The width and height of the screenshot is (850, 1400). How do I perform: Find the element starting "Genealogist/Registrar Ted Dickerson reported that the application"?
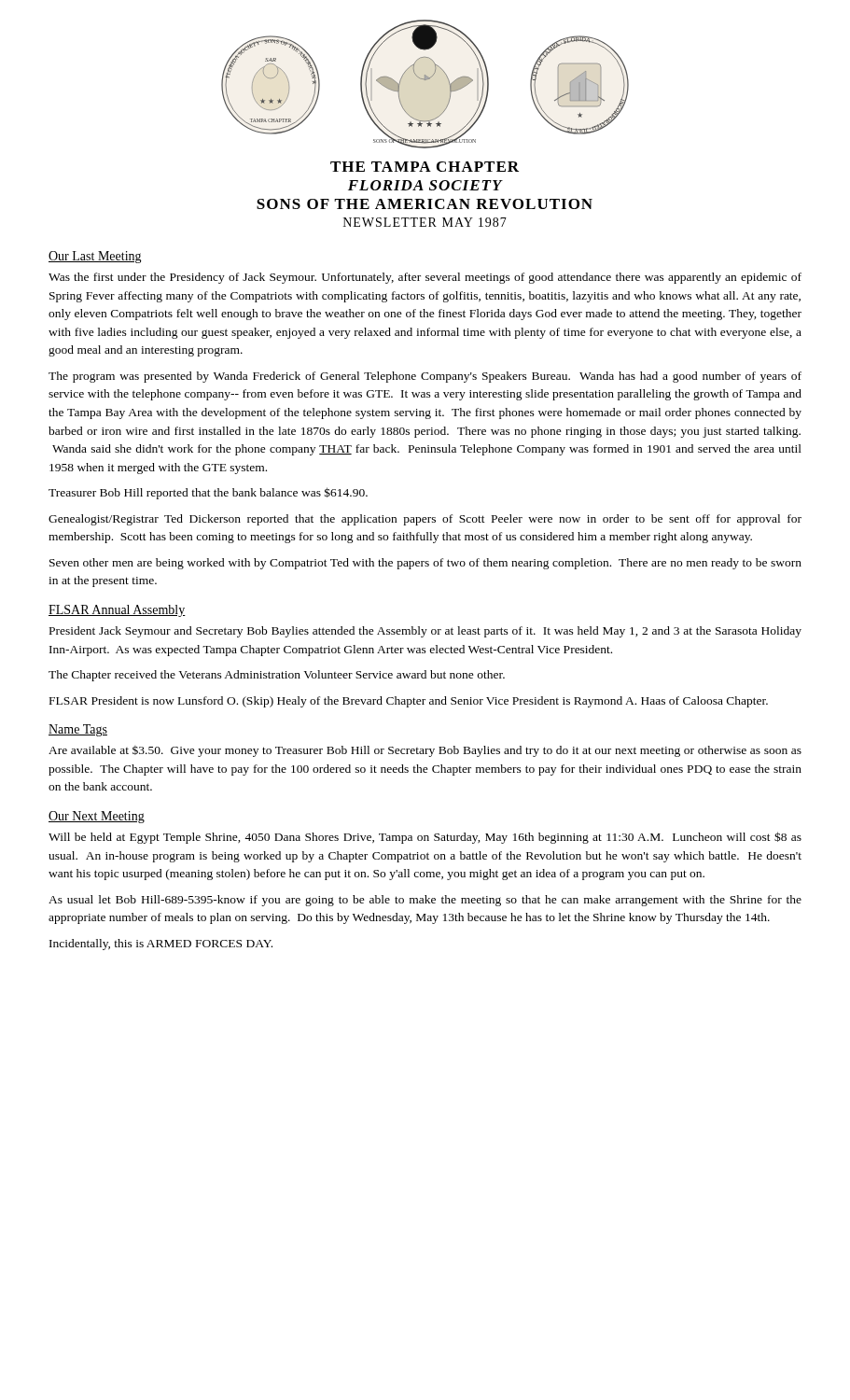click(425, 527)
